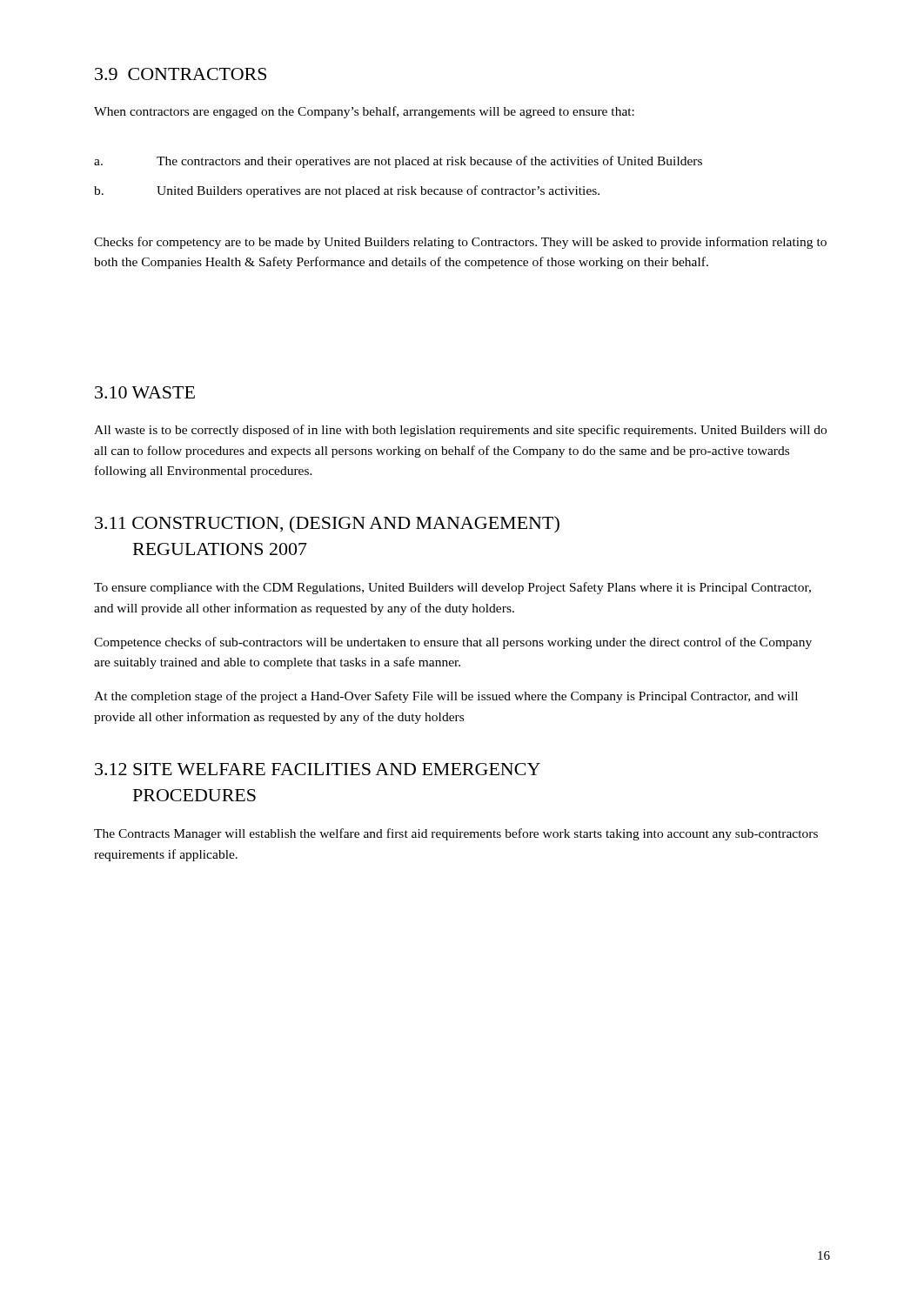Locate the text block that says "When contractors are engaged on the"
Image resolution: width=924 pixels, height=1305 pixels.
tap(462, 111)
